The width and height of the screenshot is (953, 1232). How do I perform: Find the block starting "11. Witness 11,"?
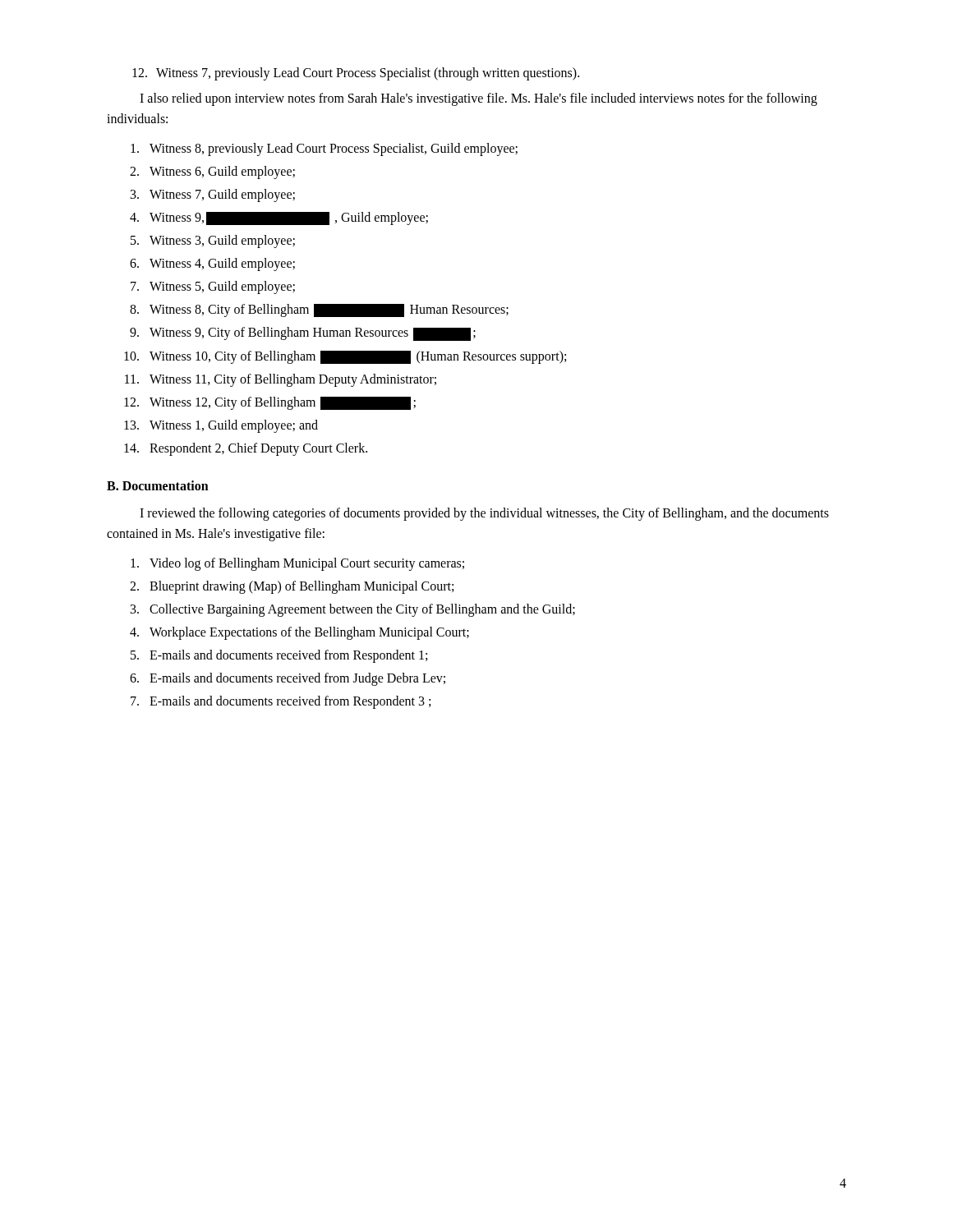(x=281, y=380)
